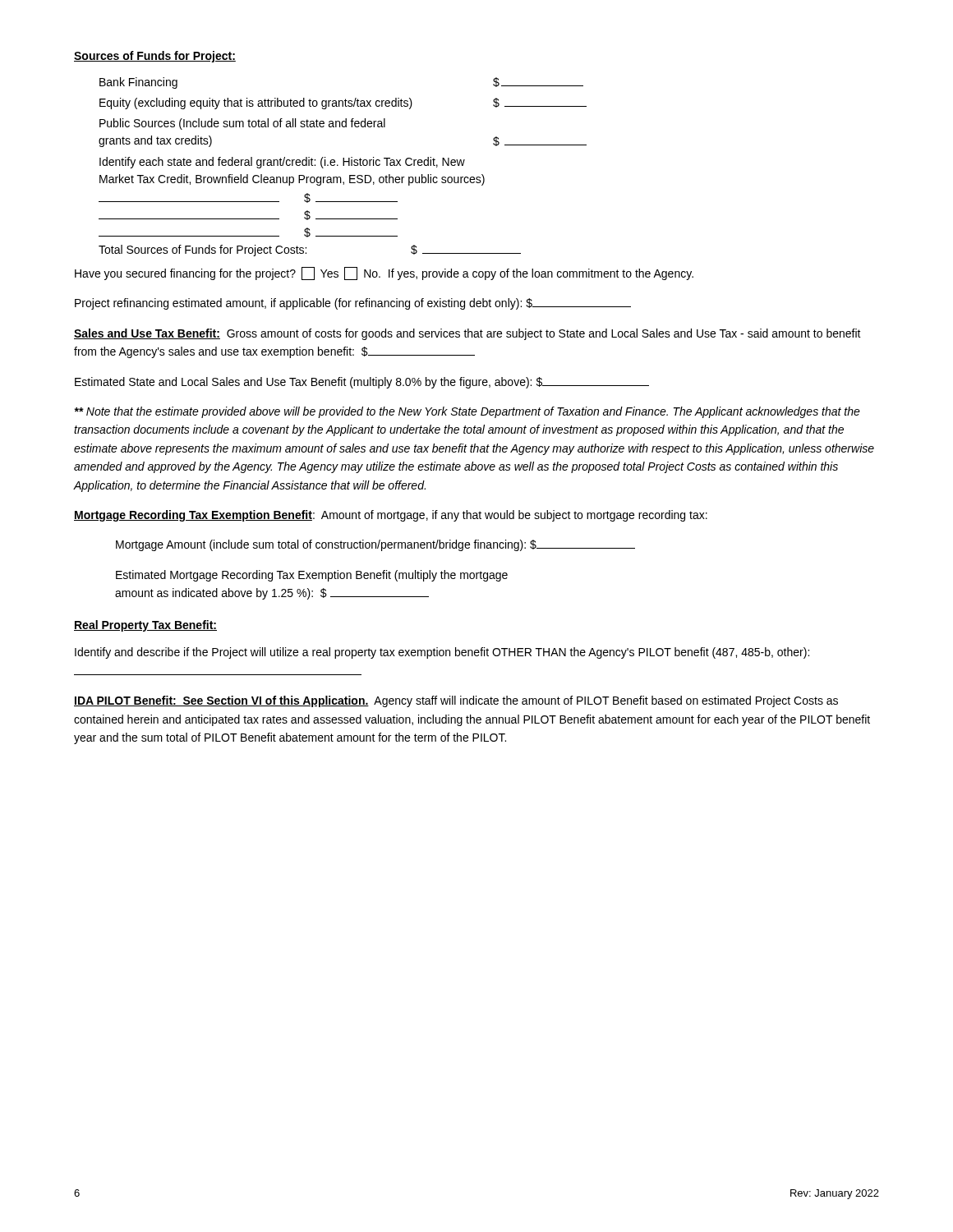Point to the region starting "Bank Financing $ Equity (excluding equity that is"
Image resolution: width=953 pixels, height=1232 pixels.
(476, 165)
